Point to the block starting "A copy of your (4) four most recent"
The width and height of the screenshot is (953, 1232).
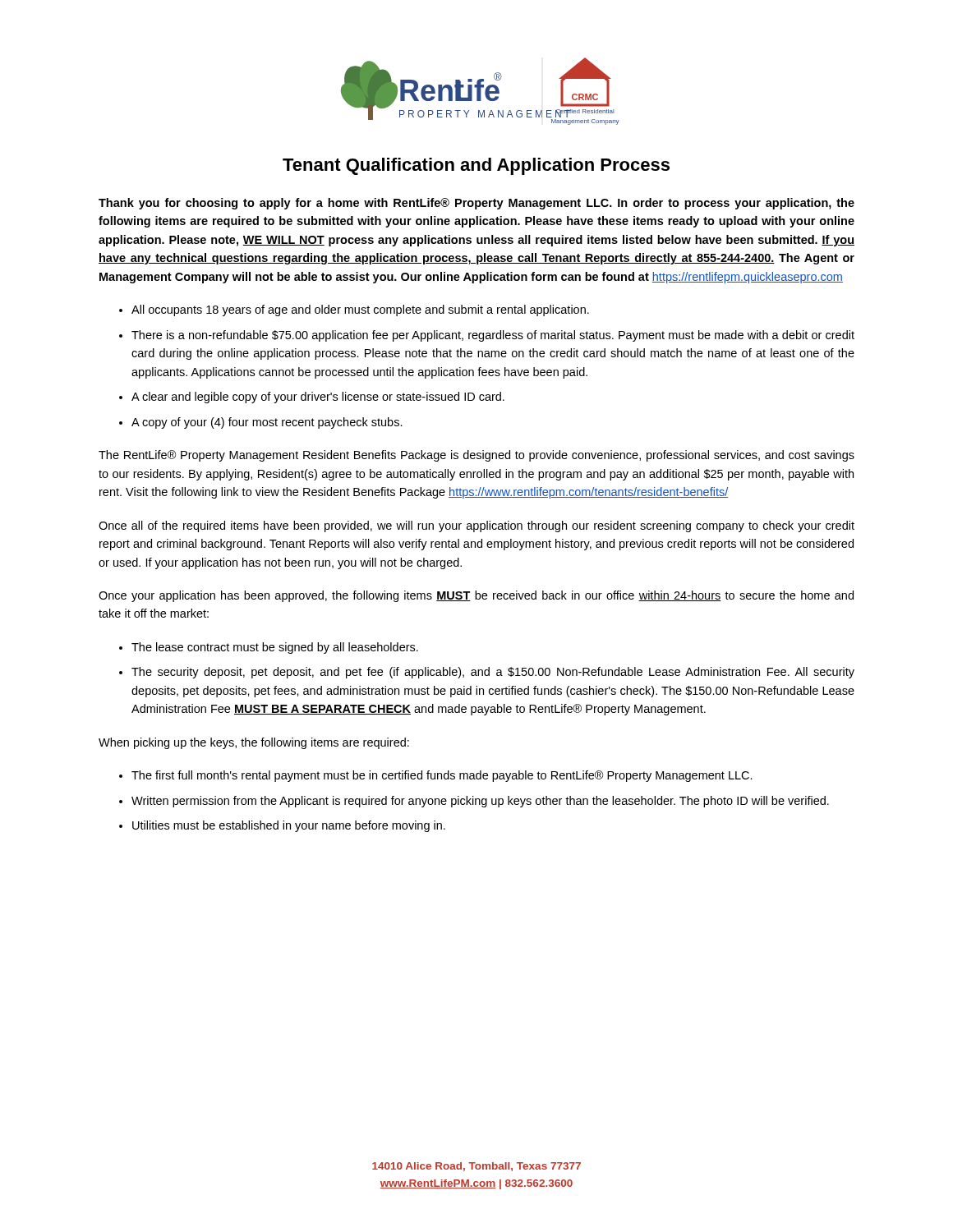267,422
